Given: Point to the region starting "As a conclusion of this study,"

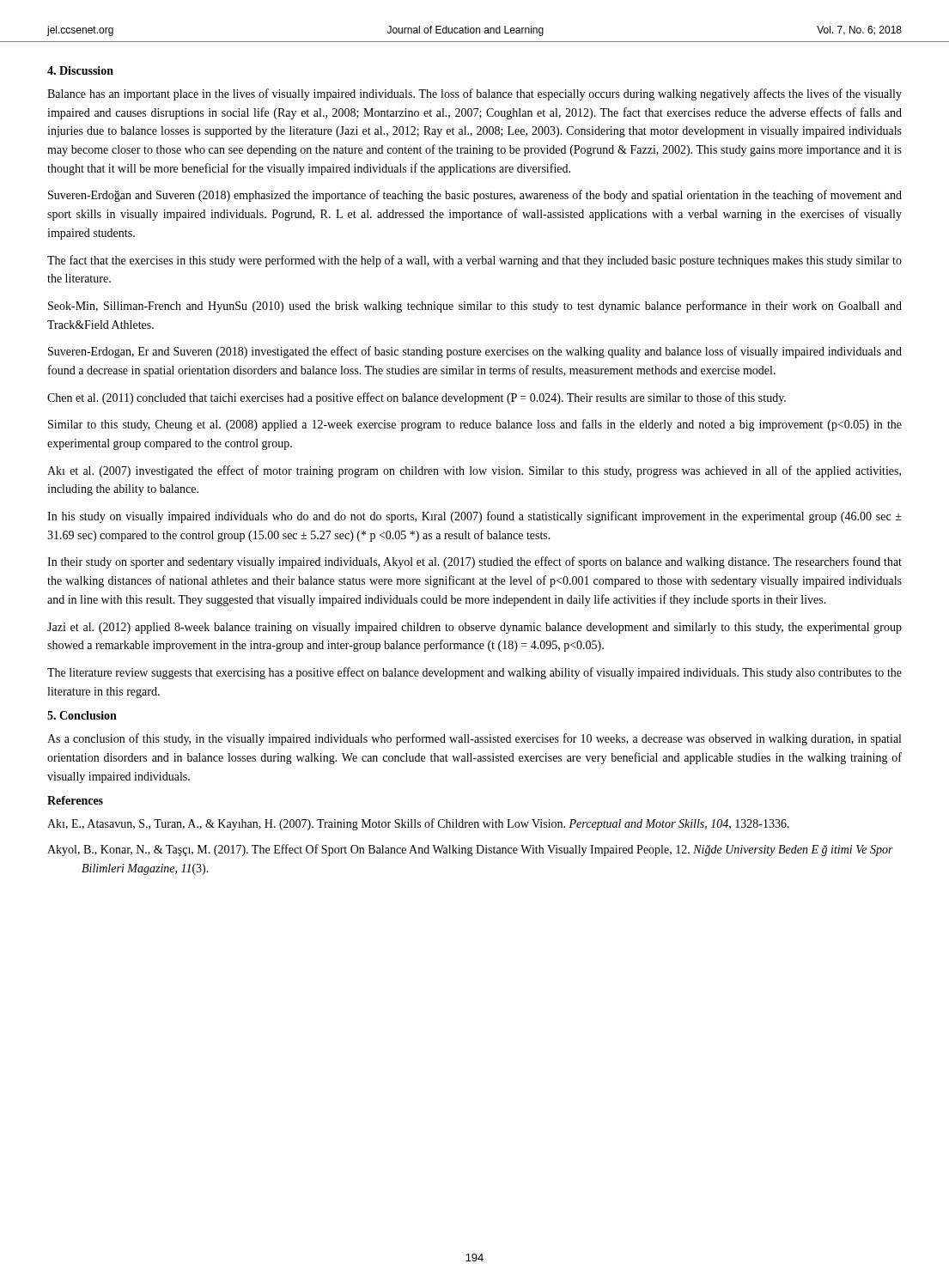Looking at the screenshot, I should 474,758.
